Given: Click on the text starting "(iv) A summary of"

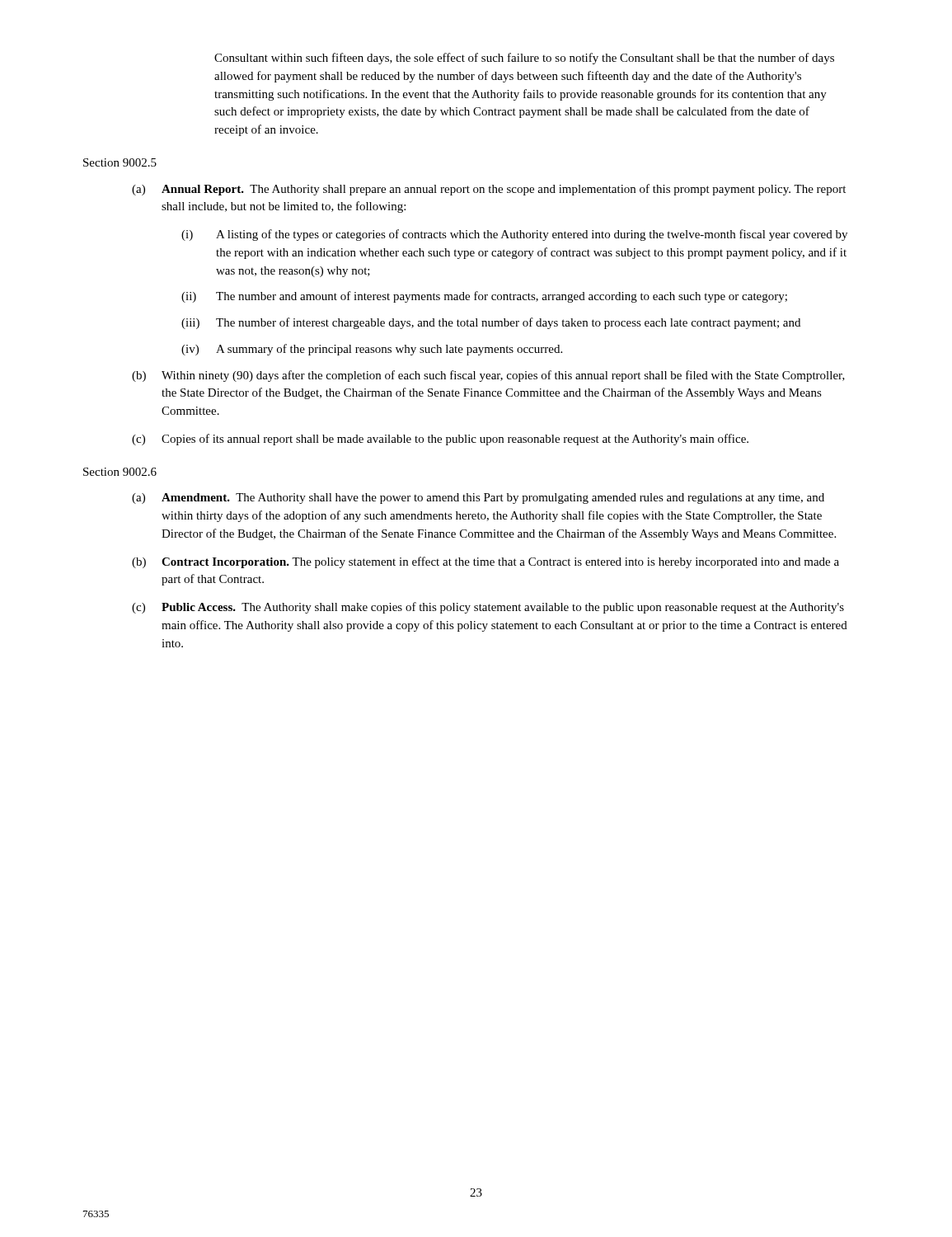Looking at the screenshot, I should pos(372,349).
